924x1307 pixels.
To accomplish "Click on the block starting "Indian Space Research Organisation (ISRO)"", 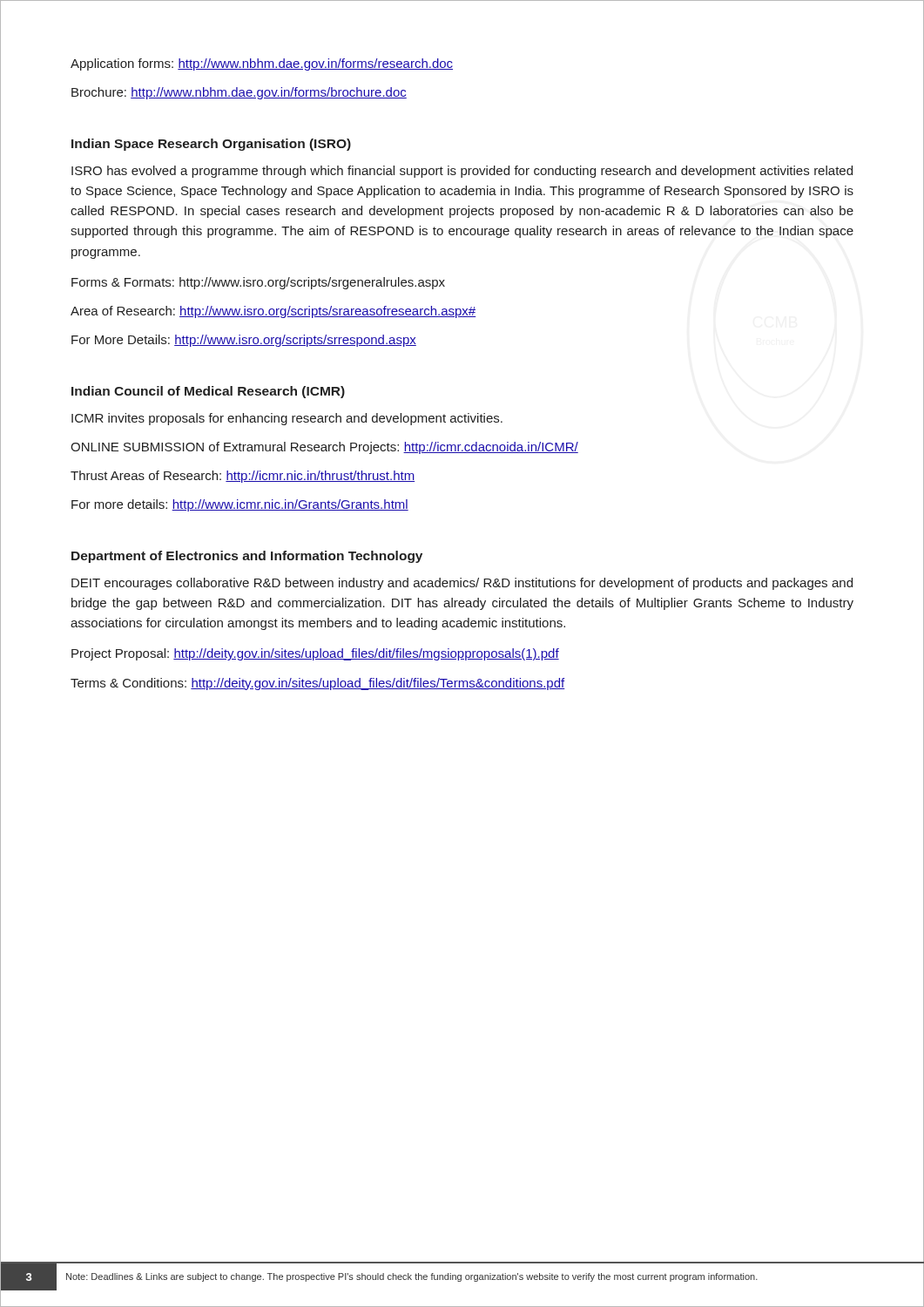I will [x=211, y=143].
